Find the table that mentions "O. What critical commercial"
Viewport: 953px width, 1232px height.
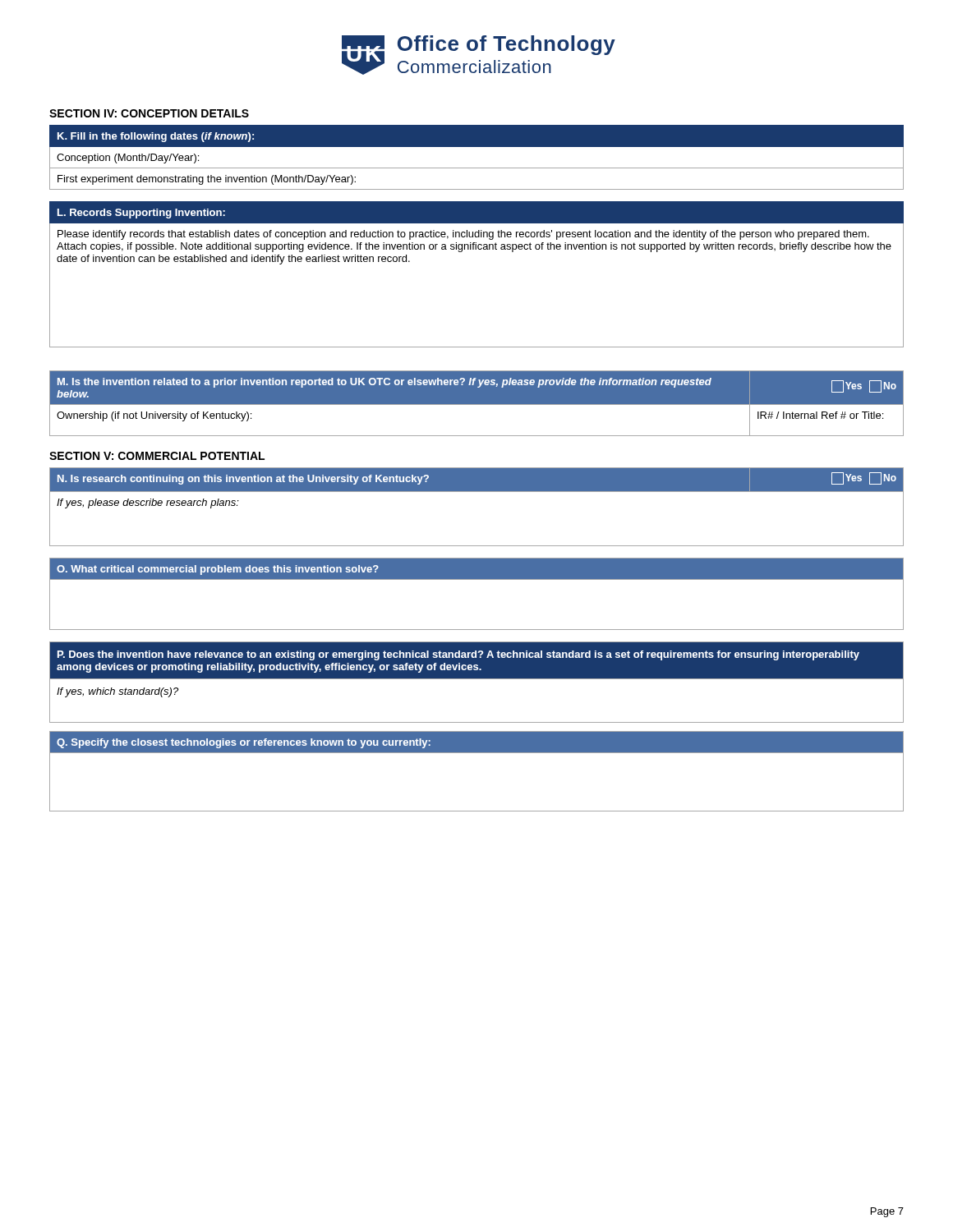pyautogui.click(x=476, y=594)
